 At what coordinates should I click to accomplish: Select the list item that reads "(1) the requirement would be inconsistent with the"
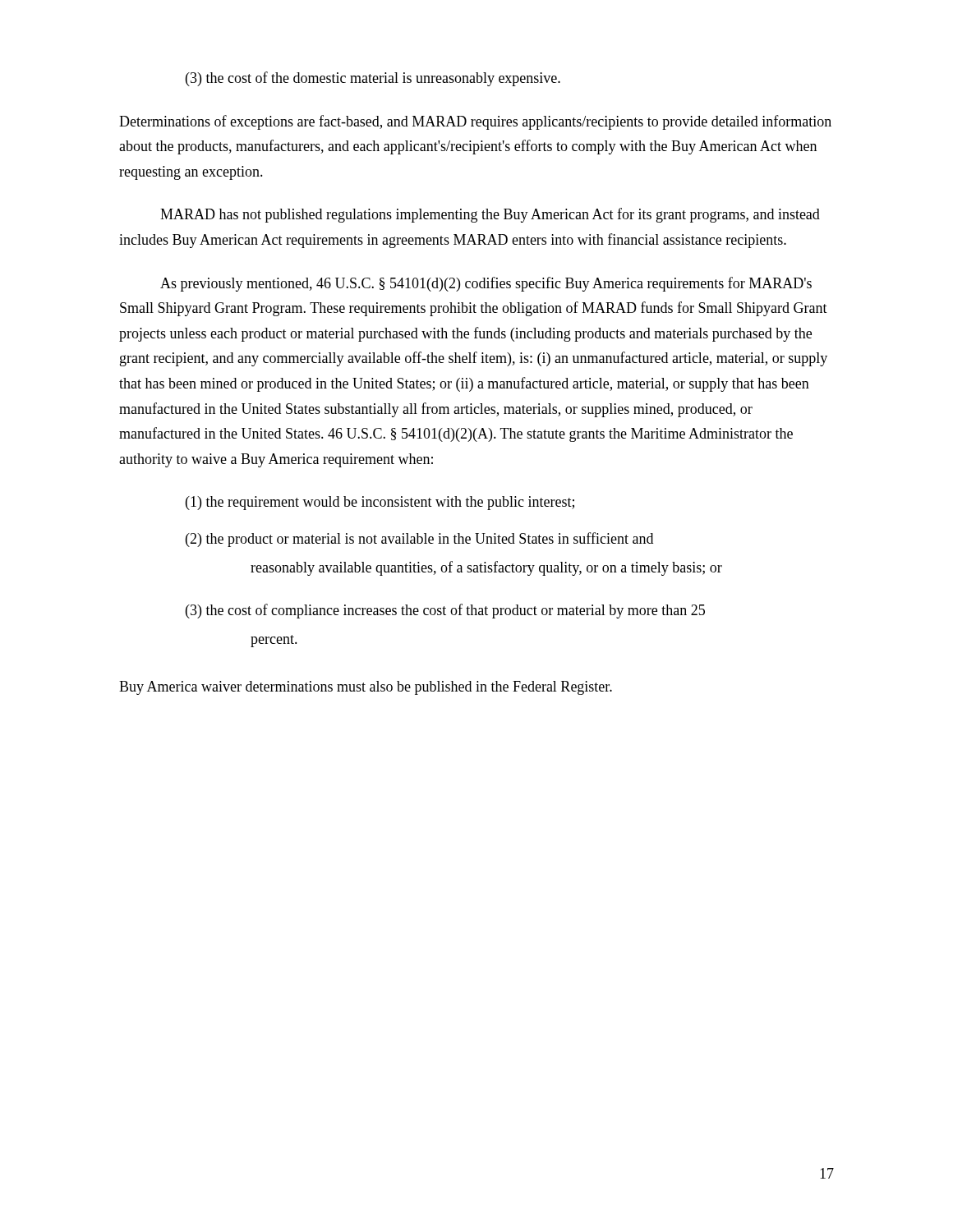(x=380, y=502)
